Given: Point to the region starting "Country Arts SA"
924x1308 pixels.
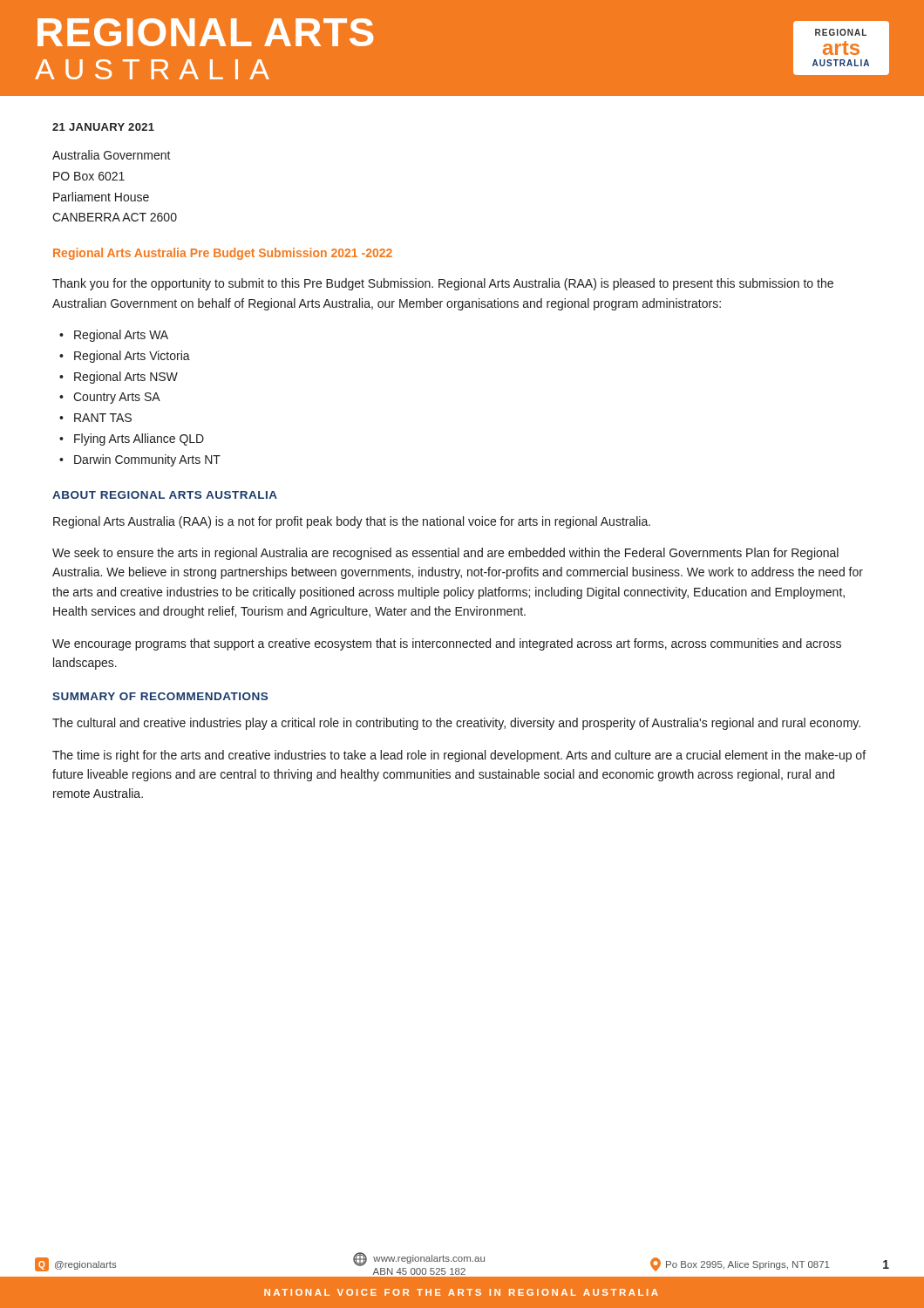Looking at the screenshot, I should click(x=117, y=397).
